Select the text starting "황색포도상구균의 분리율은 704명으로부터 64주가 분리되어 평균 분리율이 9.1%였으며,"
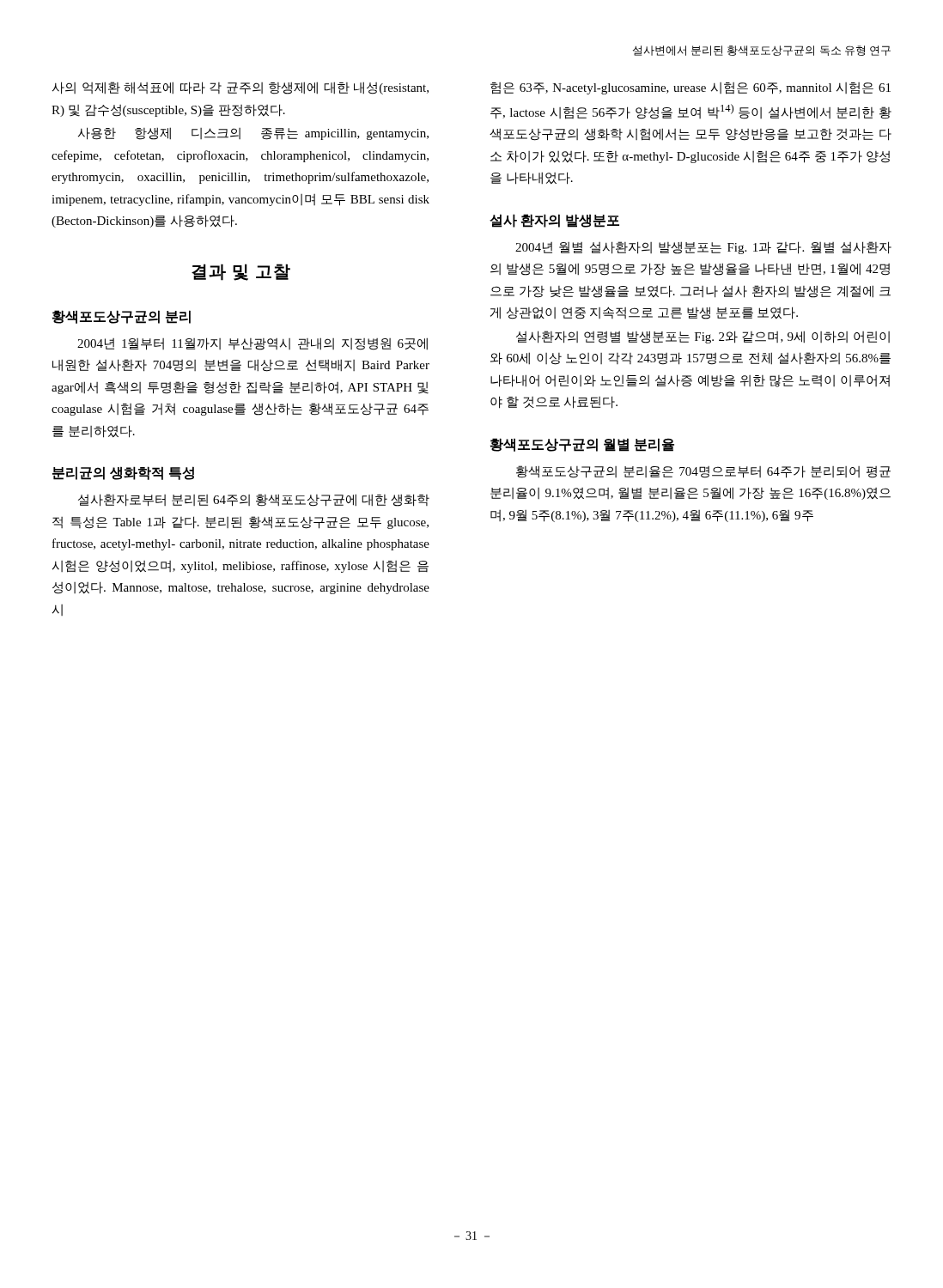This screenshot has height=1288, width=943. click(x=691, y=494)
